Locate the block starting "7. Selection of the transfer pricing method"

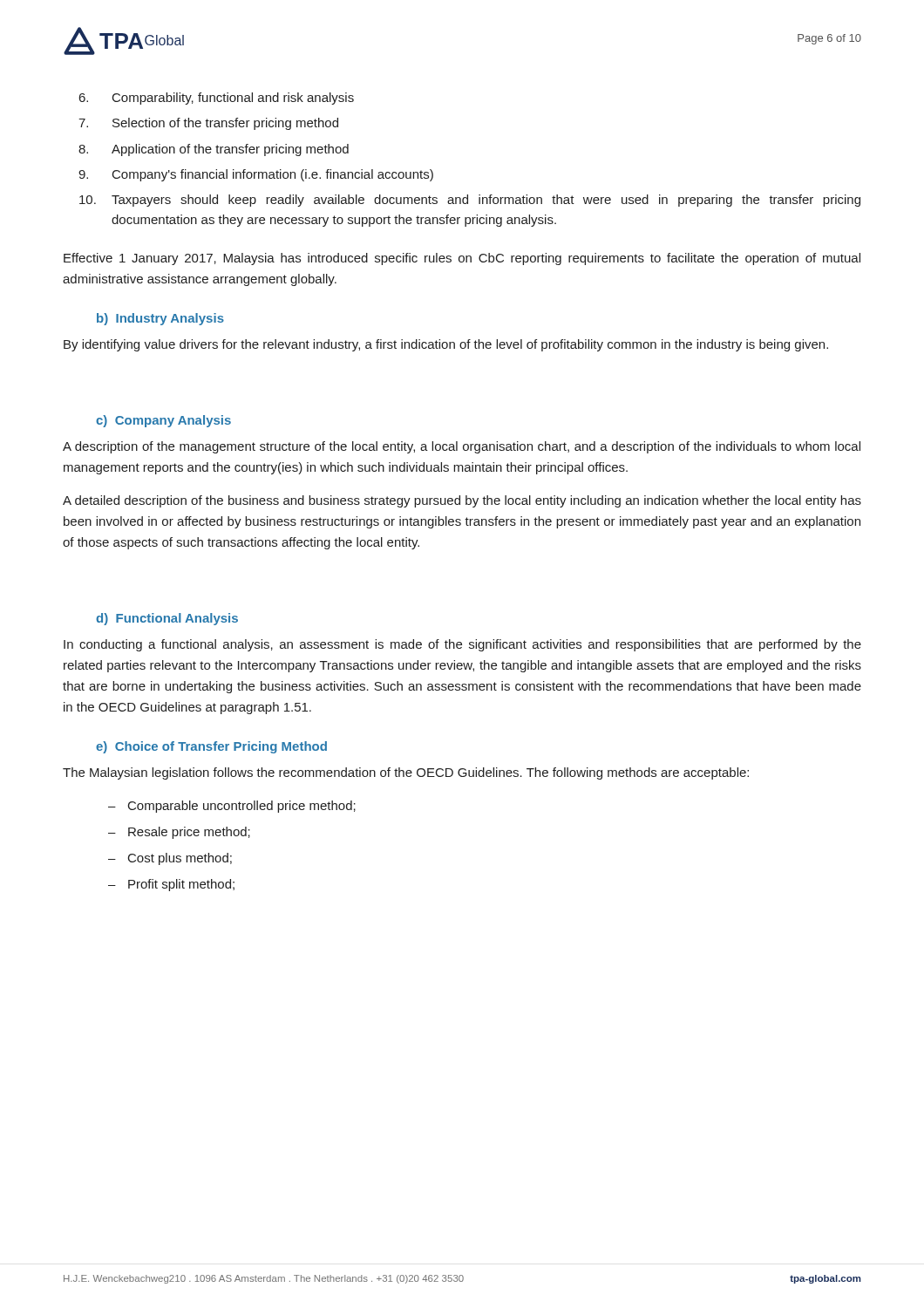point(208,124)
